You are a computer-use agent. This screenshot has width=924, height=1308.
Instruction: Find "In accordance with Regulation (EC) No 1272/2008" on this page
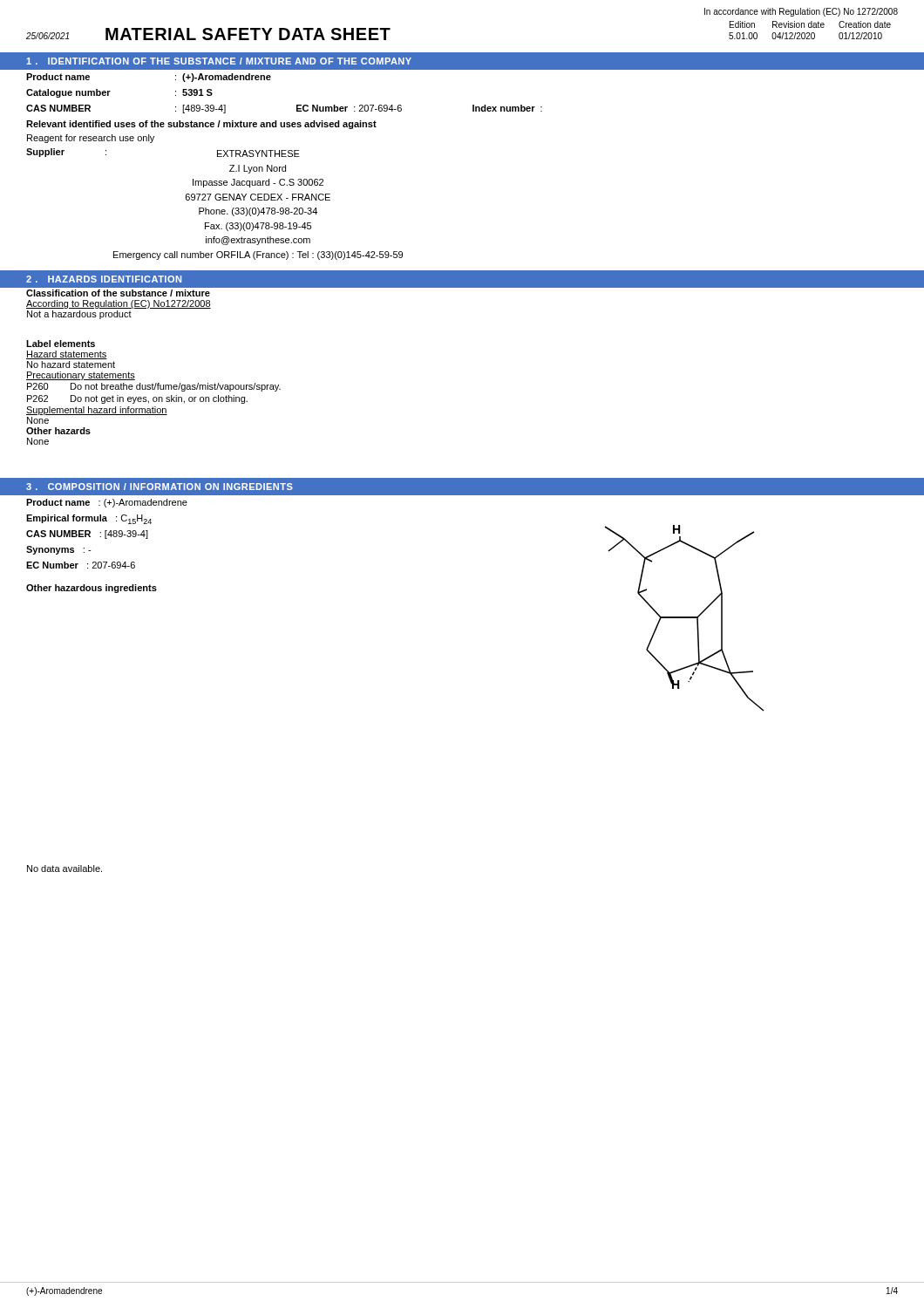pos(801,12)
